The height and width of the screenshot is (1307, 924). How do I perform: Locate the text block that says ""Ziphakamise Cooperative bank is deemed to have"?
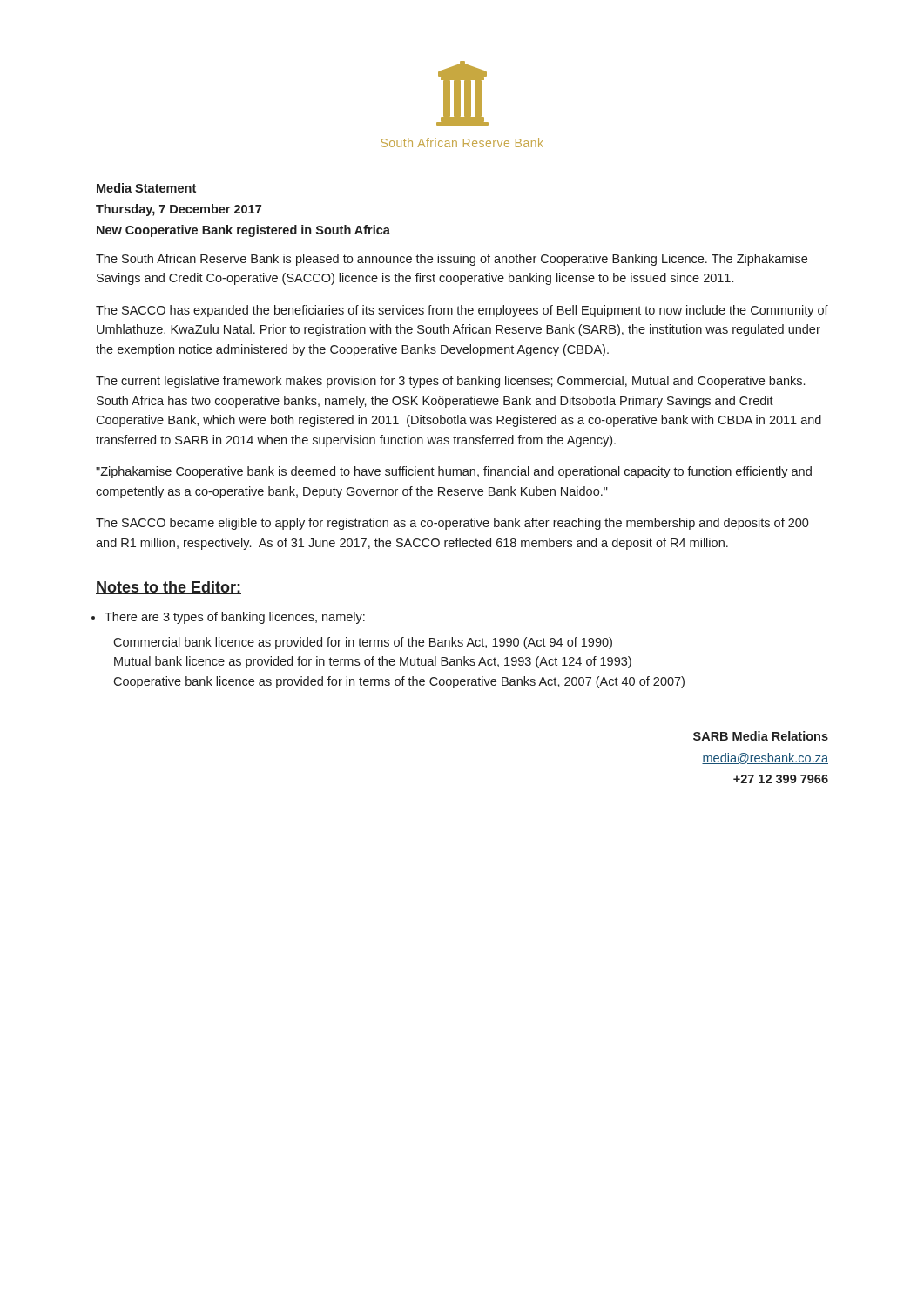462,482
